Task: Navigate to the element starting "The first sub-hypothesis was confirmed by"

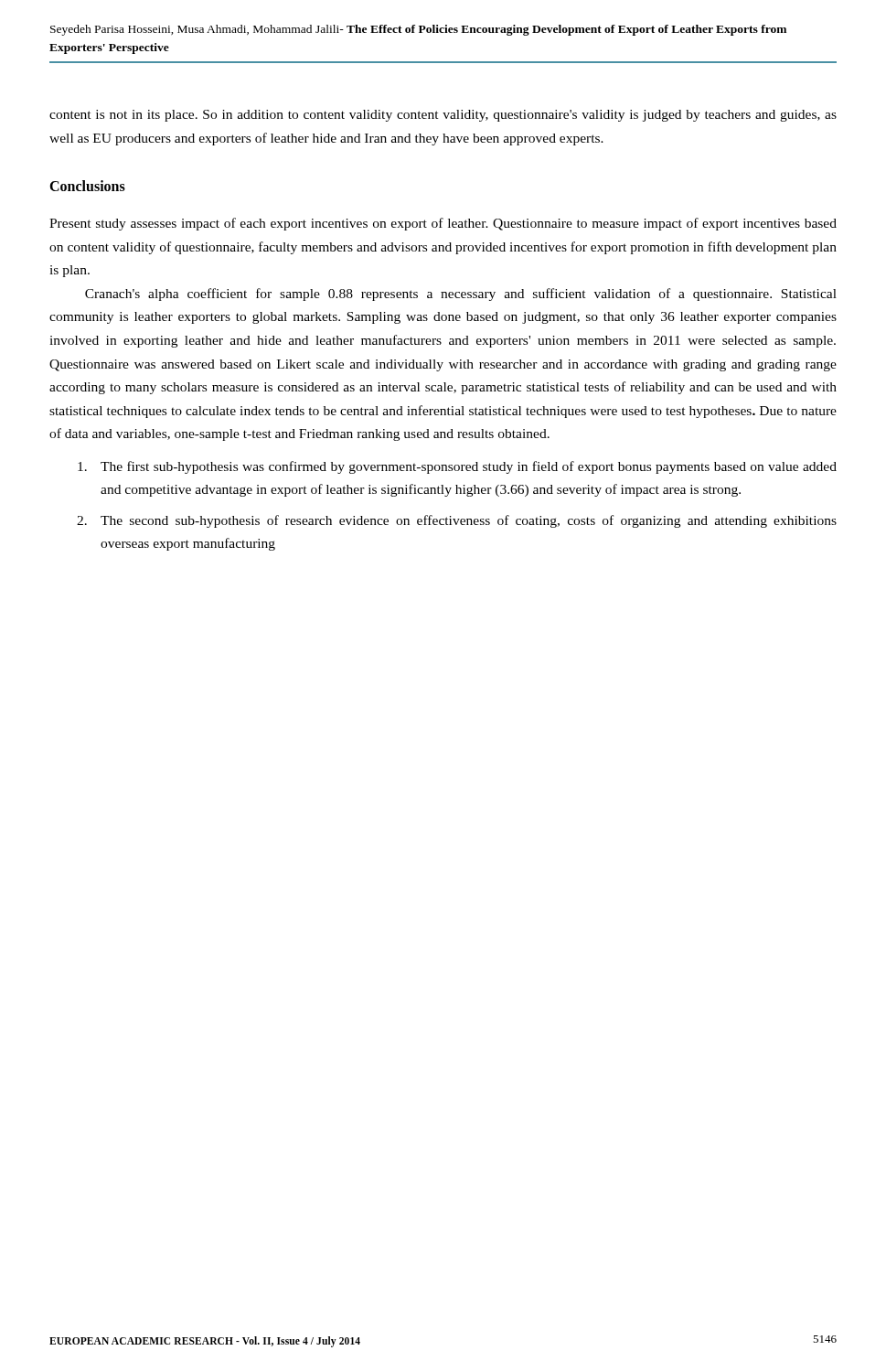Action: click(x=457, y=478)
